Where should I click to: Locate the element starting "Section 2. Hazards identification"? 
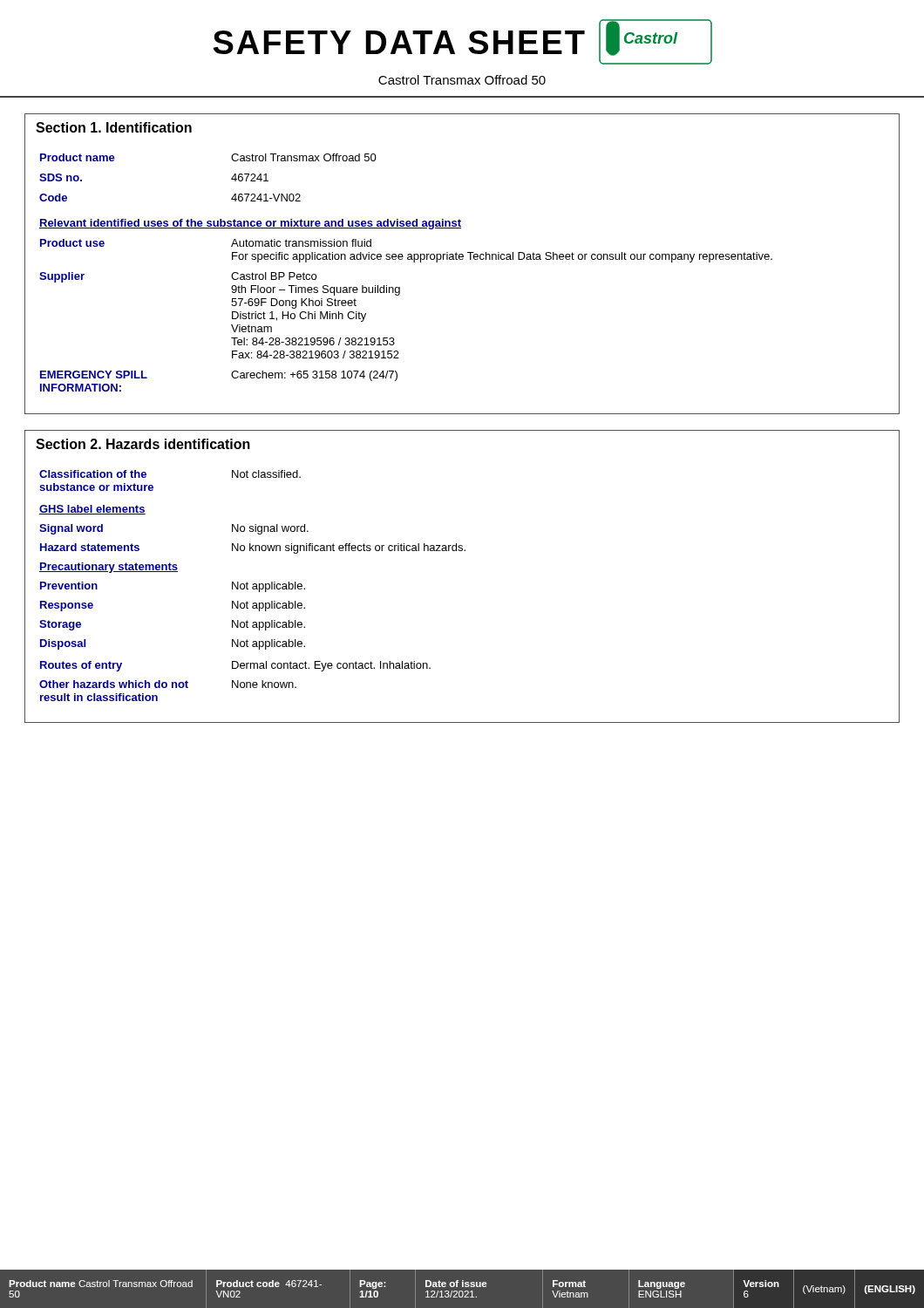tap(462, 444)
